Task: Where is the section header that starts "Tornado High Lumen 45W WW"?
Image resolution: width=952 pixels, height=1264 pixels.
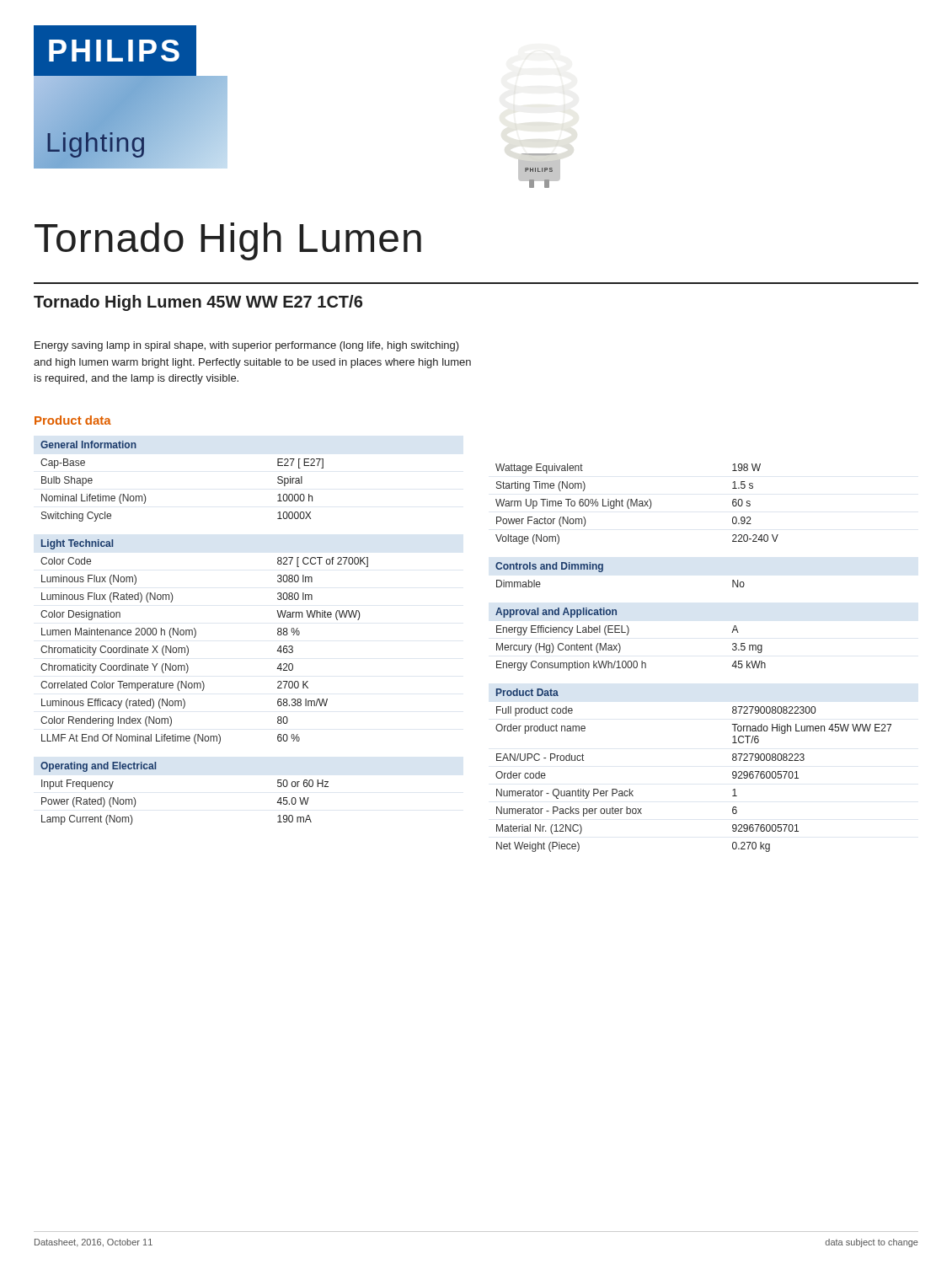Action: 198,303
